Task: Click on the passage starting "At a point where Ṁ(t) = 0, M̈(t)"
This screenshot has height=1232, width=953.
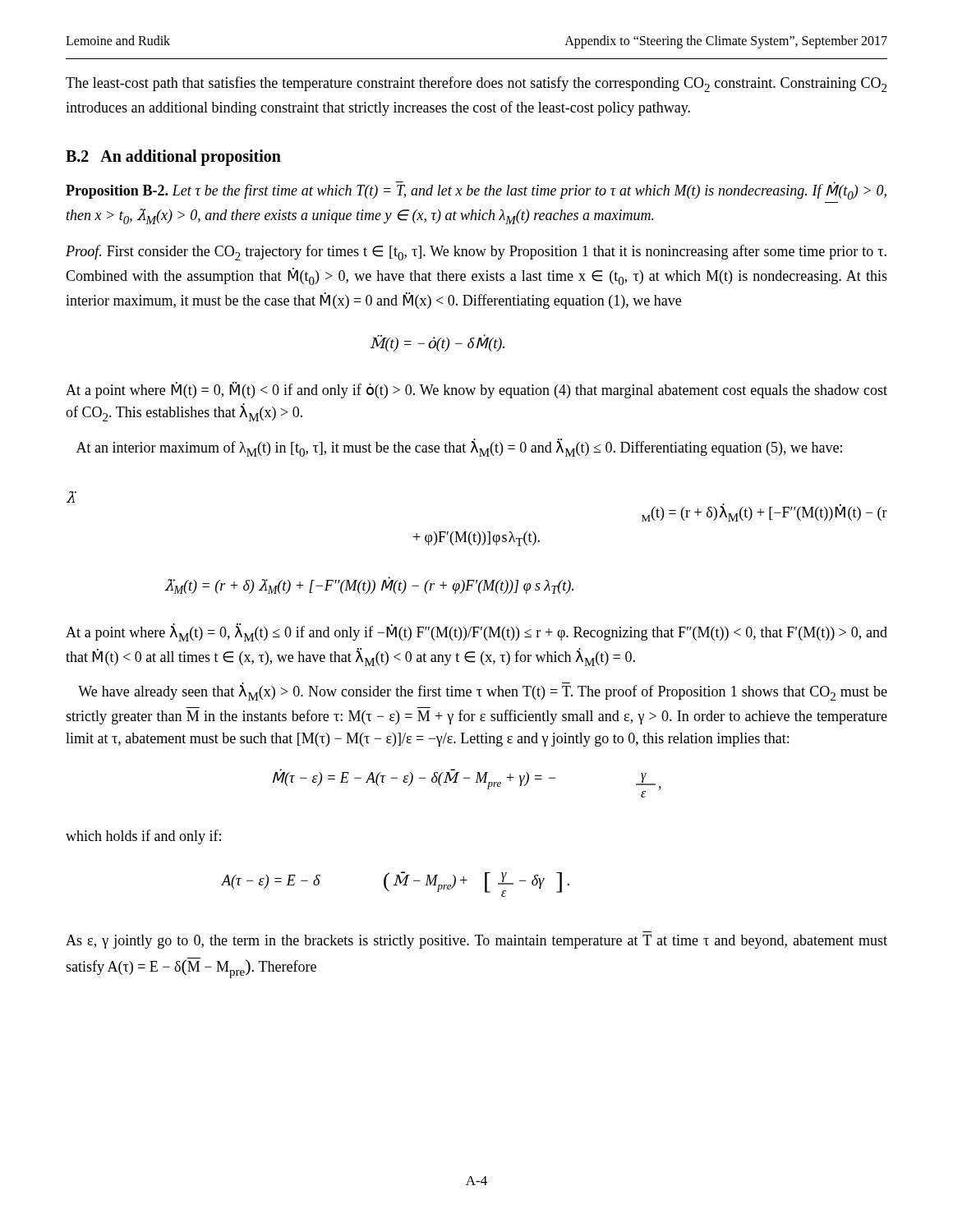Action: (x=476, y=403)
